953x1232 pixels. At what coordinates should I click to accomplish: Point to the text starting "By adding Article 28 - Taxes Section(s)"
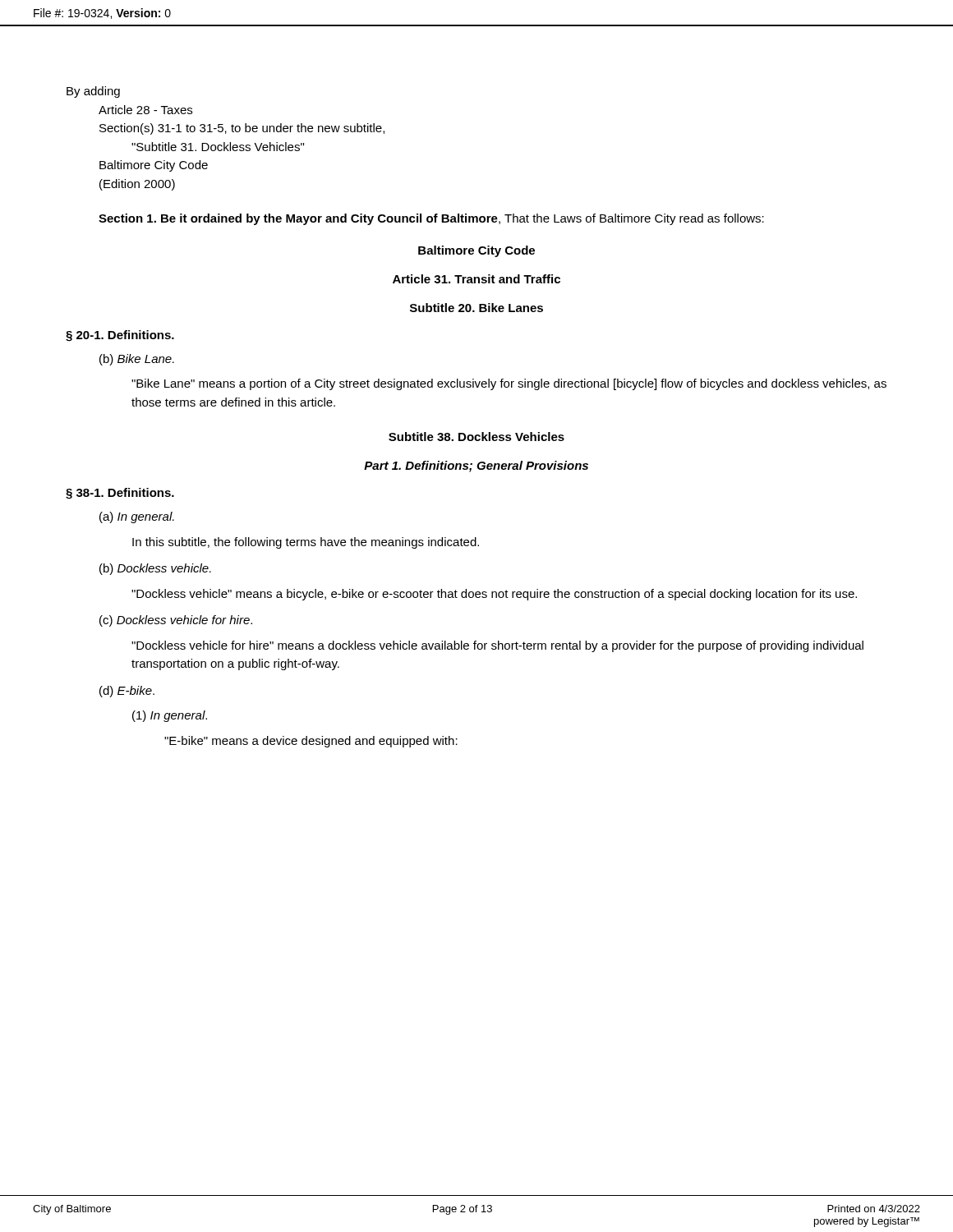click(x=226, y=137)
